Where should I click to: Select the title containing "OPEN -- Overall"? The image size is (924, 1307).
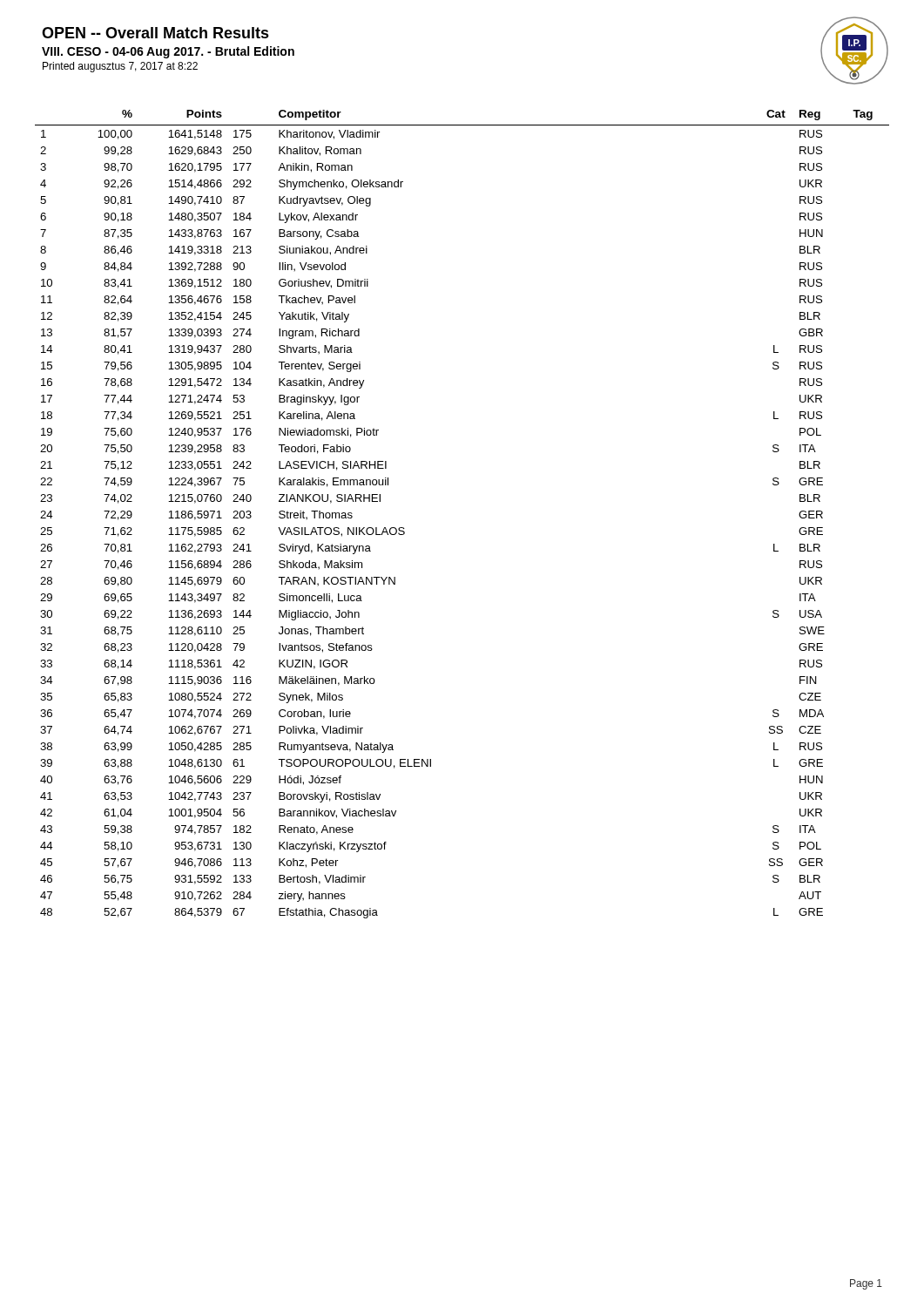click(x=168, y=48)
